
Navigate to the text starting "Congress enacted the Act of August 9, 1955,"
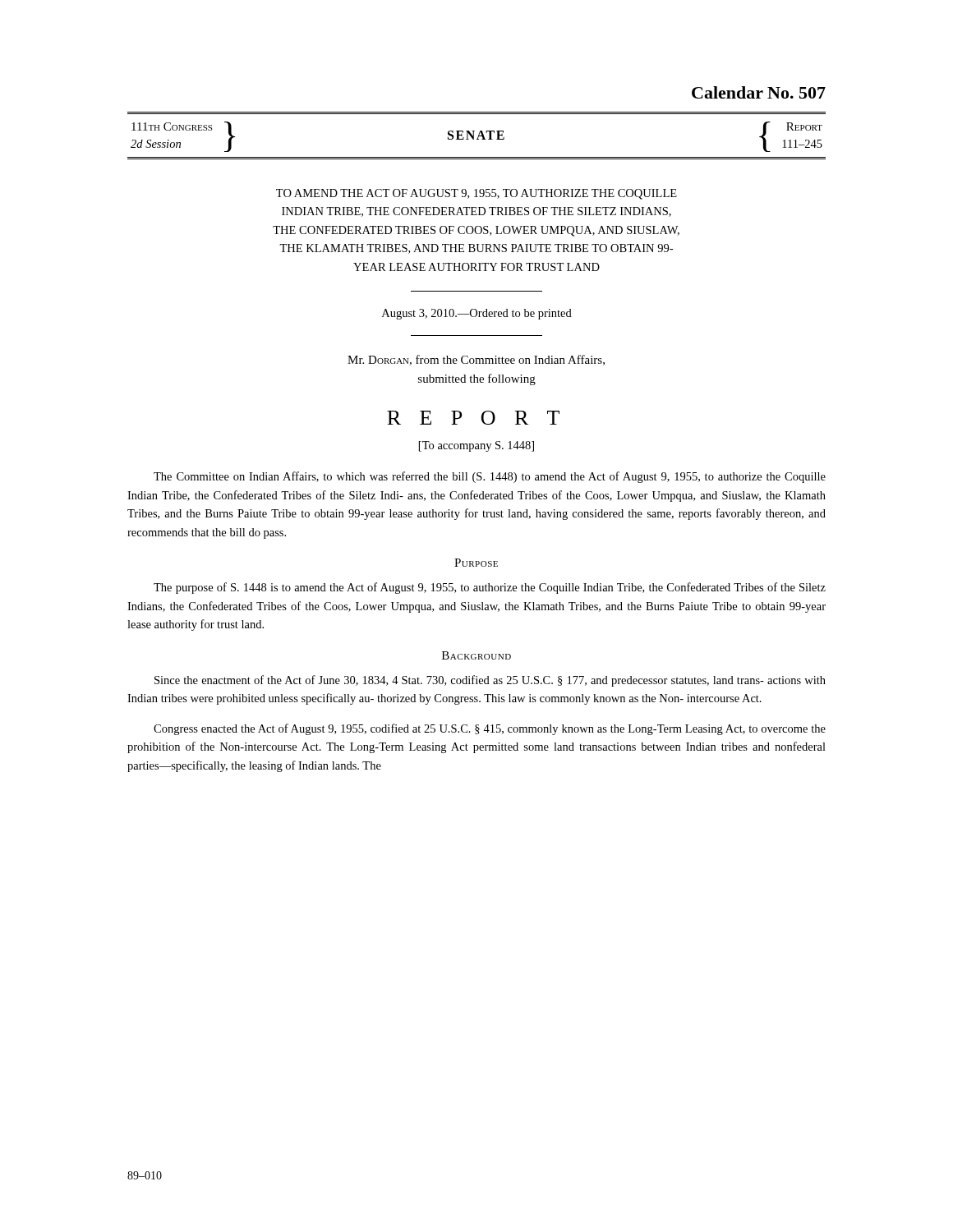pyautogui.click(x=476, y=747)
